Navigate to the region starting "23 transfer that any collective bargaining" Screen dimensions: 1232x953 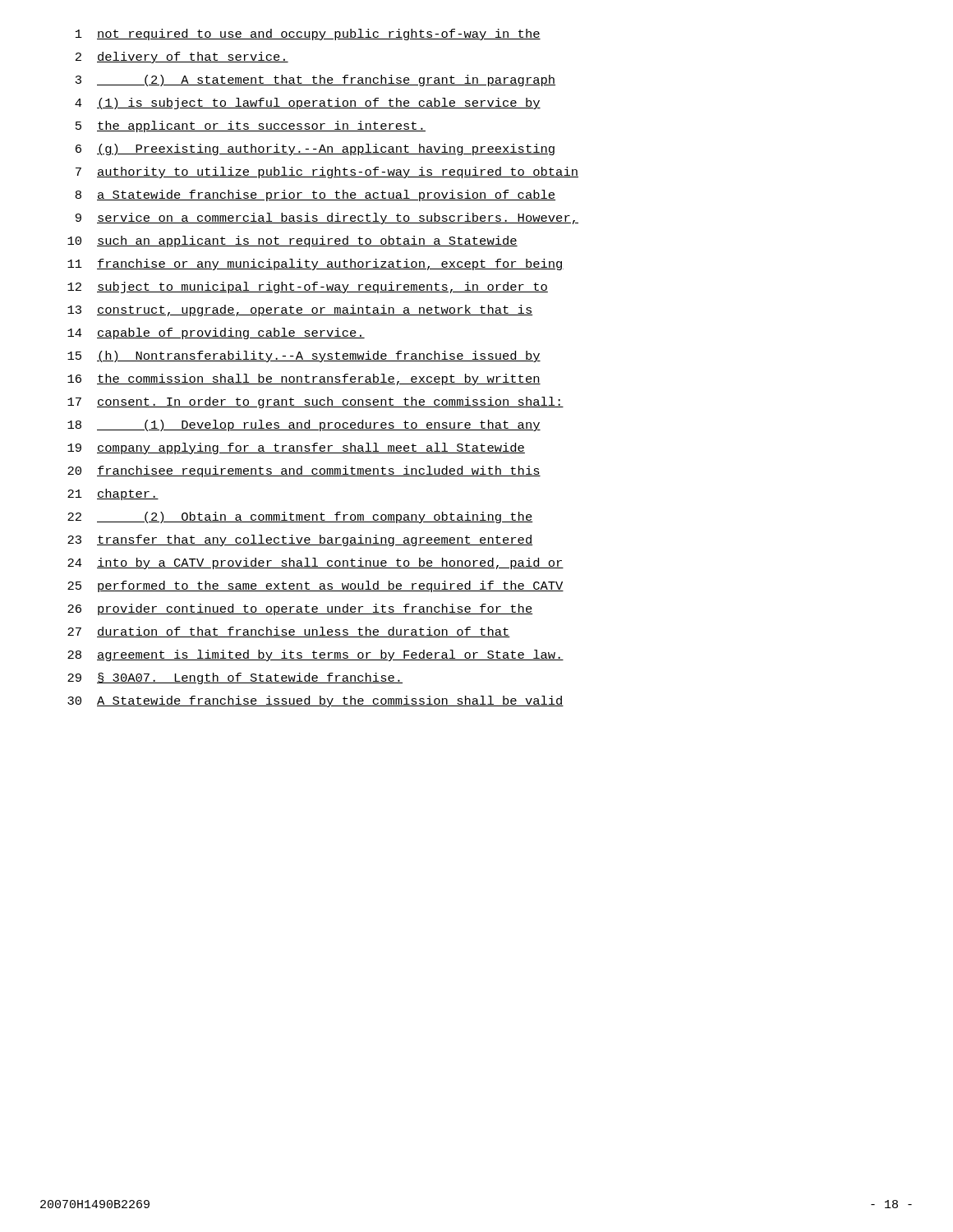(476, 540)
